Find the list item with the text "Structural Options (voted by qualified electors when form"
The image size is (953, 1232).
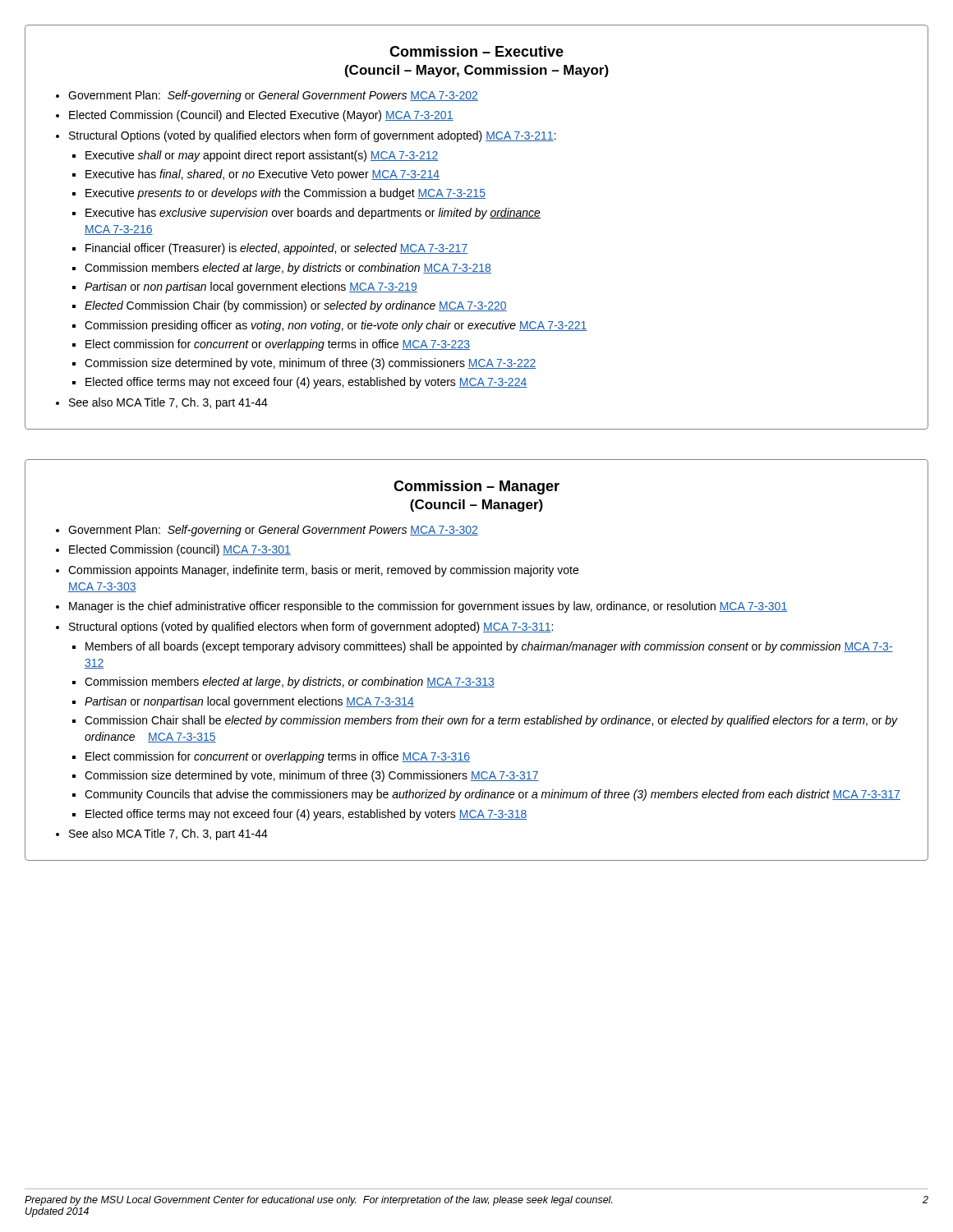pyautogui.click(x=486, y=260)
